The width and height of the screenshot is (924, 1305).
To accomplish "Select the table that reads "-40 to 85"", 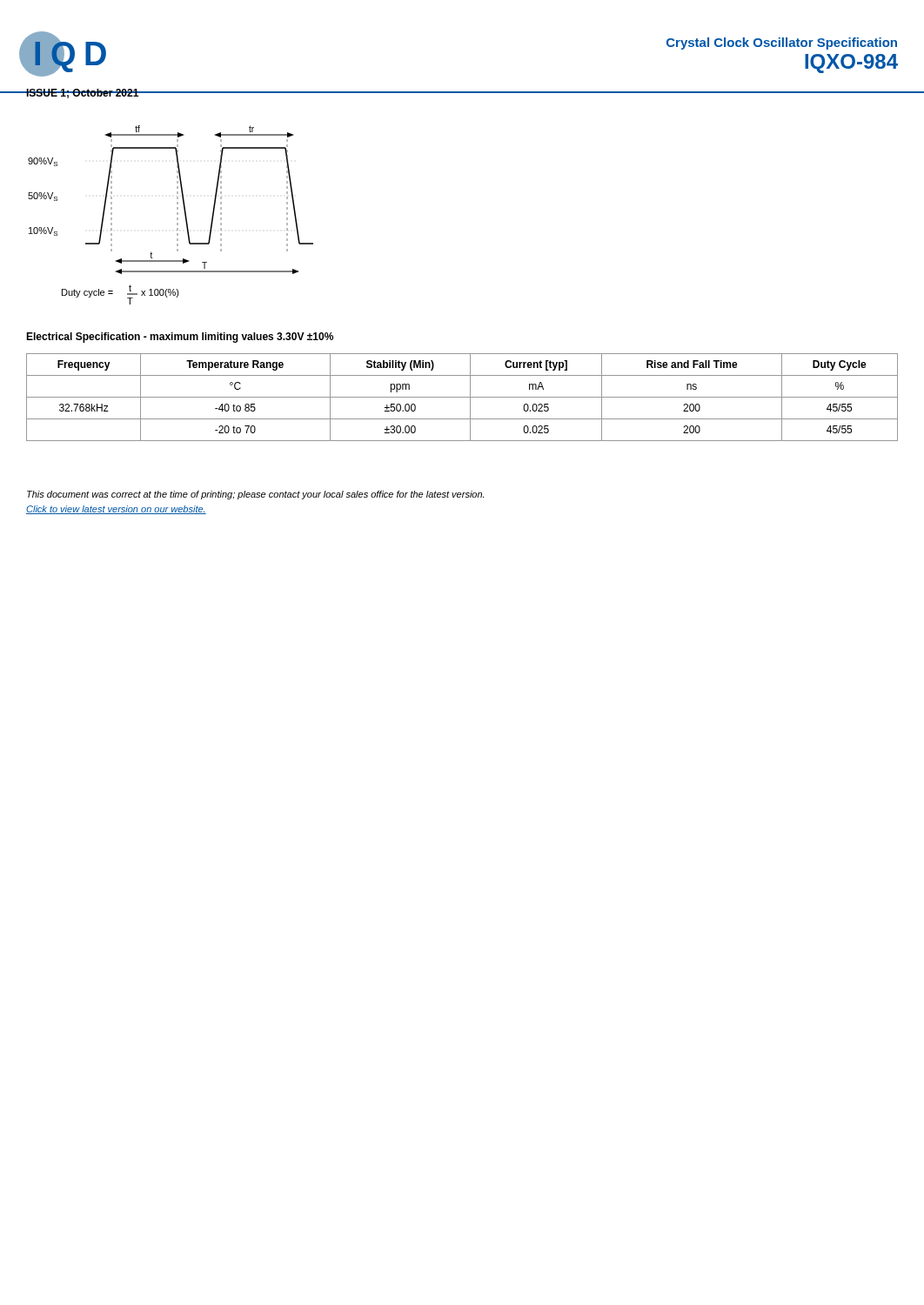I will 462,397.
